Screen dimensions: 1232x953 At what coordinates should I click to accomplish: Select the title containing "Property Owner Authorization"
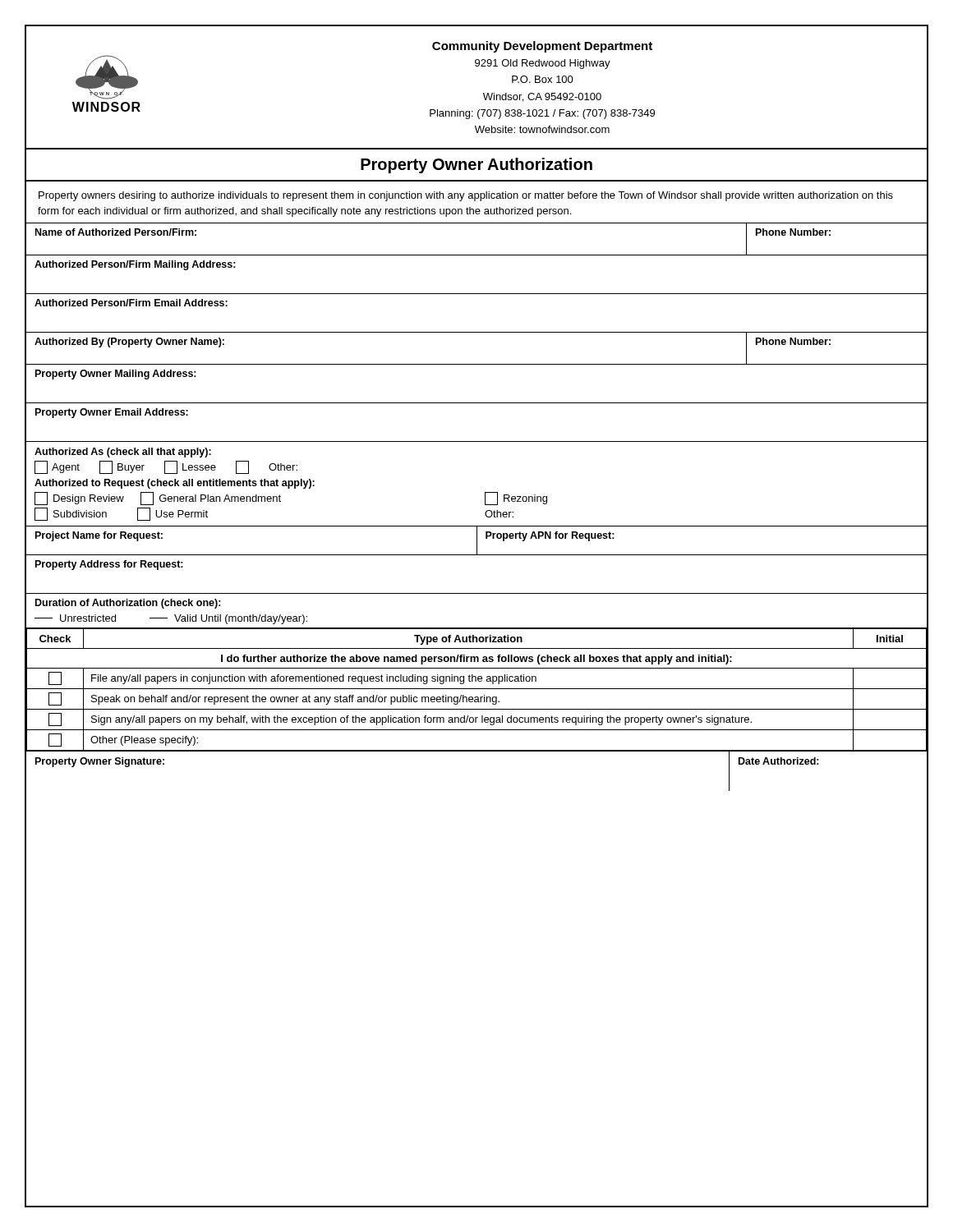(x=476, y=164)
